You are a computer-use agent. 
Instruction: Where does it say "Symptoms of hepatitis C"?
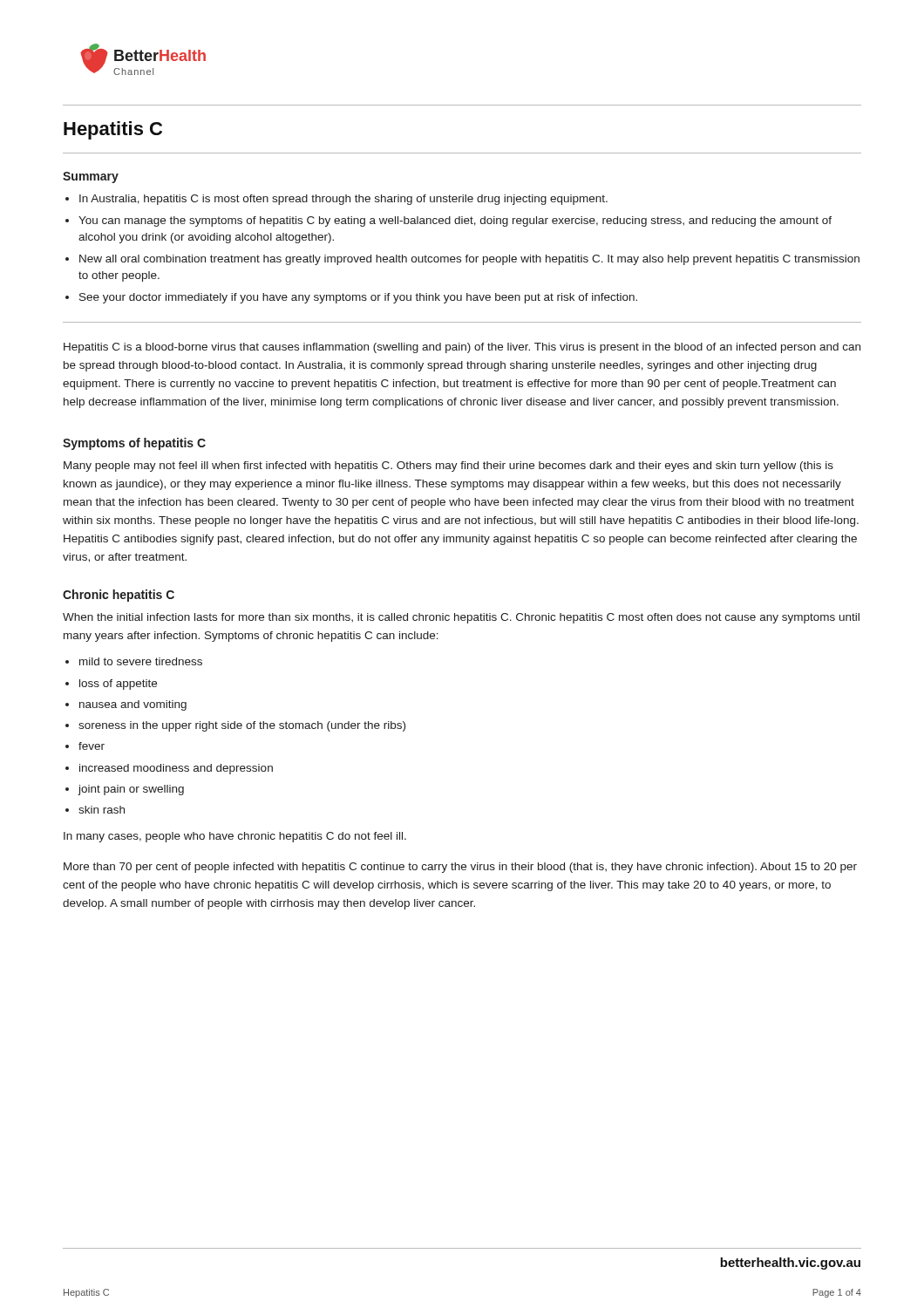click(x=134, y=443)
